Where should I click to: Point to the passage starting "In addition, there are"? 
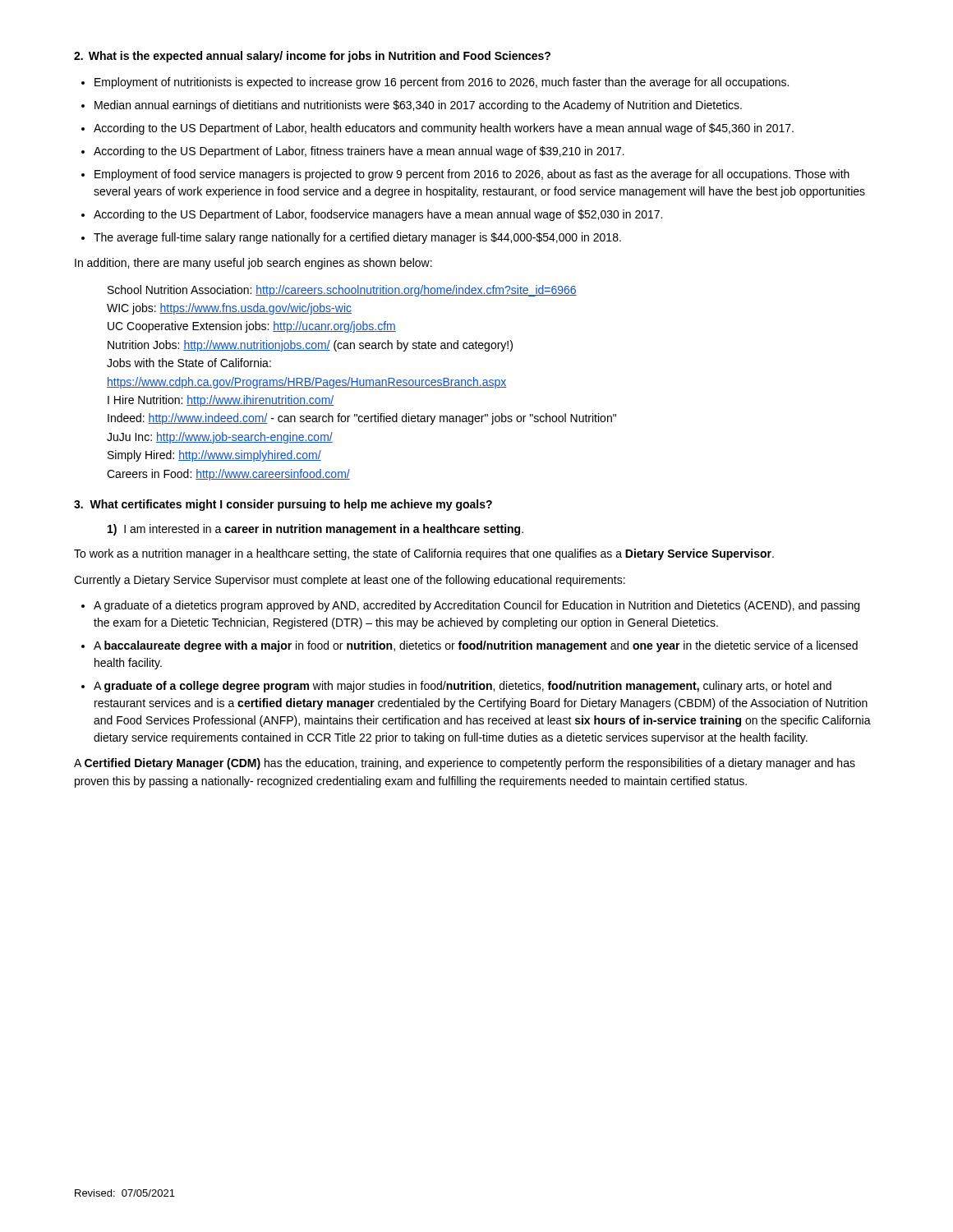253,263
